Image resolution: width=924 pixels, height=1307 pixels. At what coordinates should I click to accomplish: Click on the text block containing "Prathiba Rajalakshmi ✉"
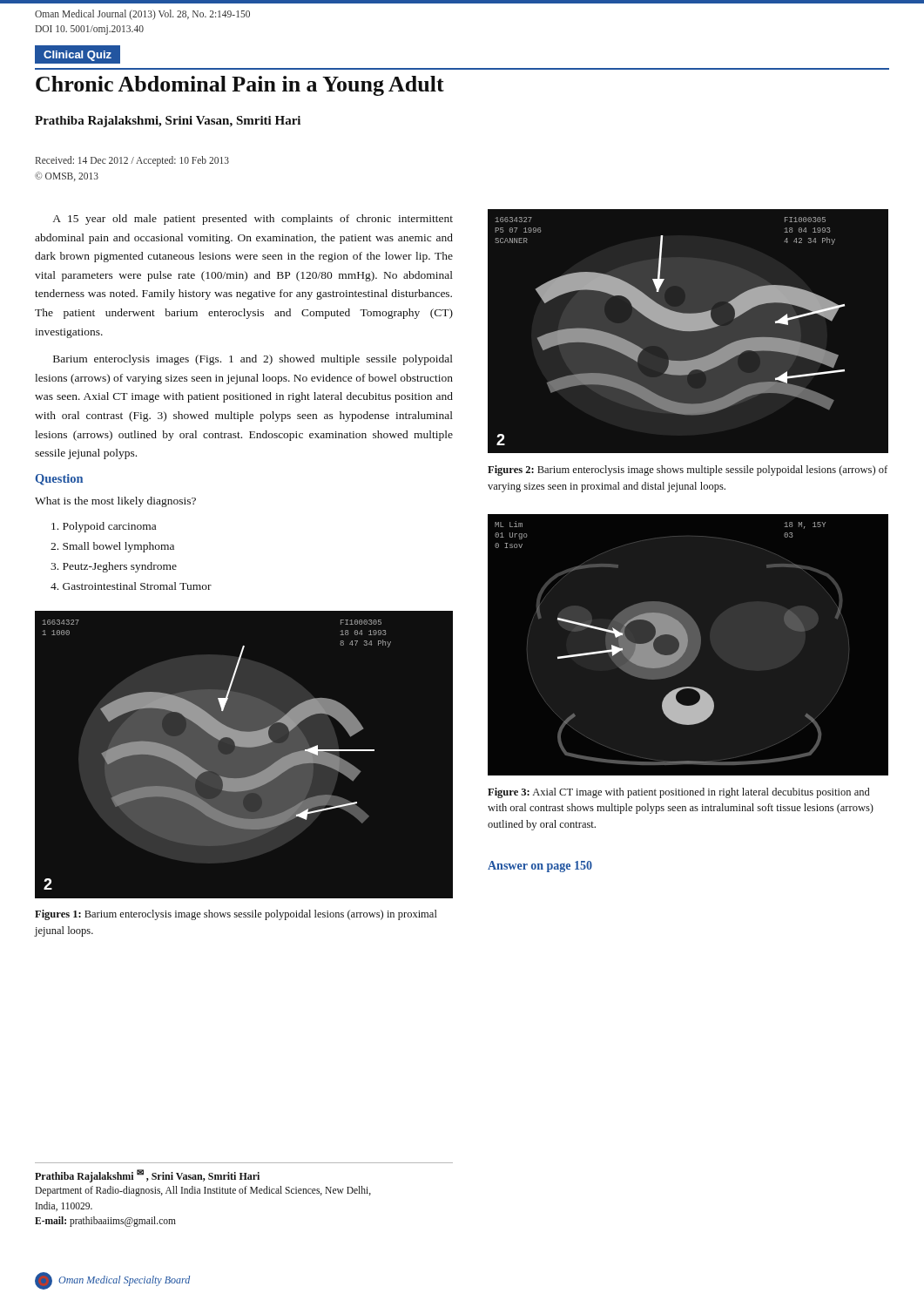tap(147, 1175)
